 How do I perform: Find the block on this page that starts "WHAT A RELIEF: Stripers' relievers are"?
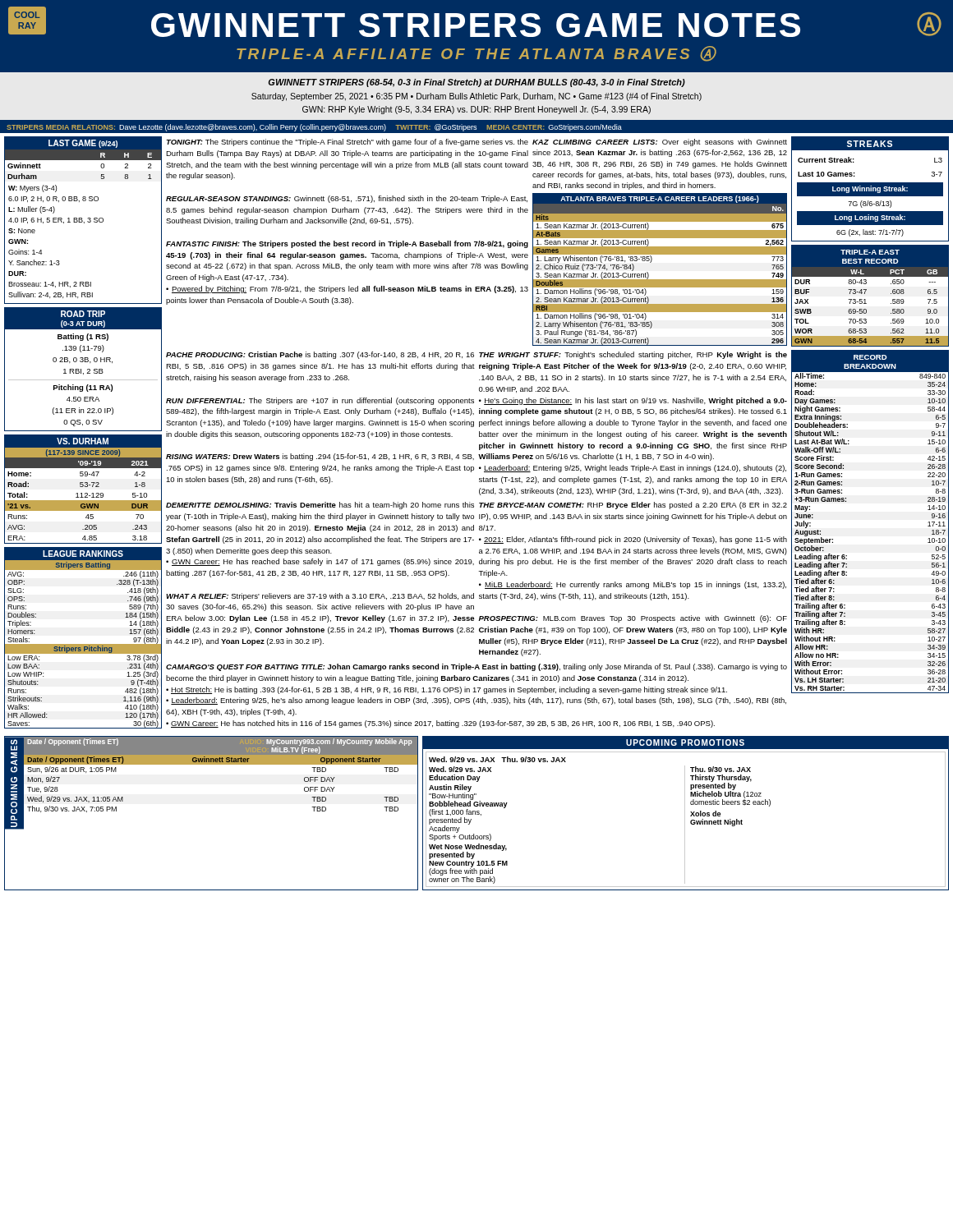click(320, 618)
